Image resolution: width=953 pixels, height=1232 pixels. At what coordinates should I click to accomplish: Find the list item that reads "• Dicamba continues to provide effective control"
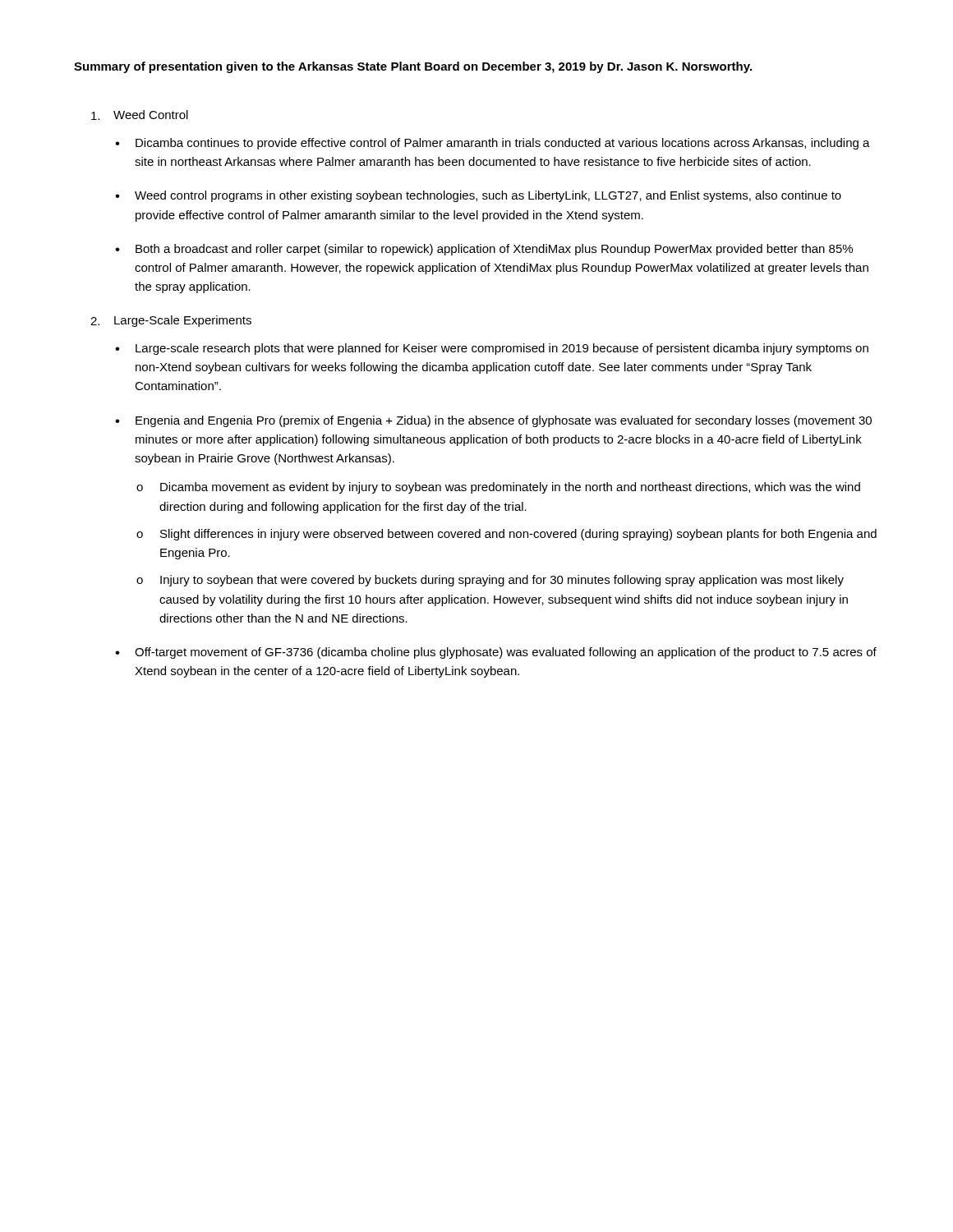[x=497, y=152]
